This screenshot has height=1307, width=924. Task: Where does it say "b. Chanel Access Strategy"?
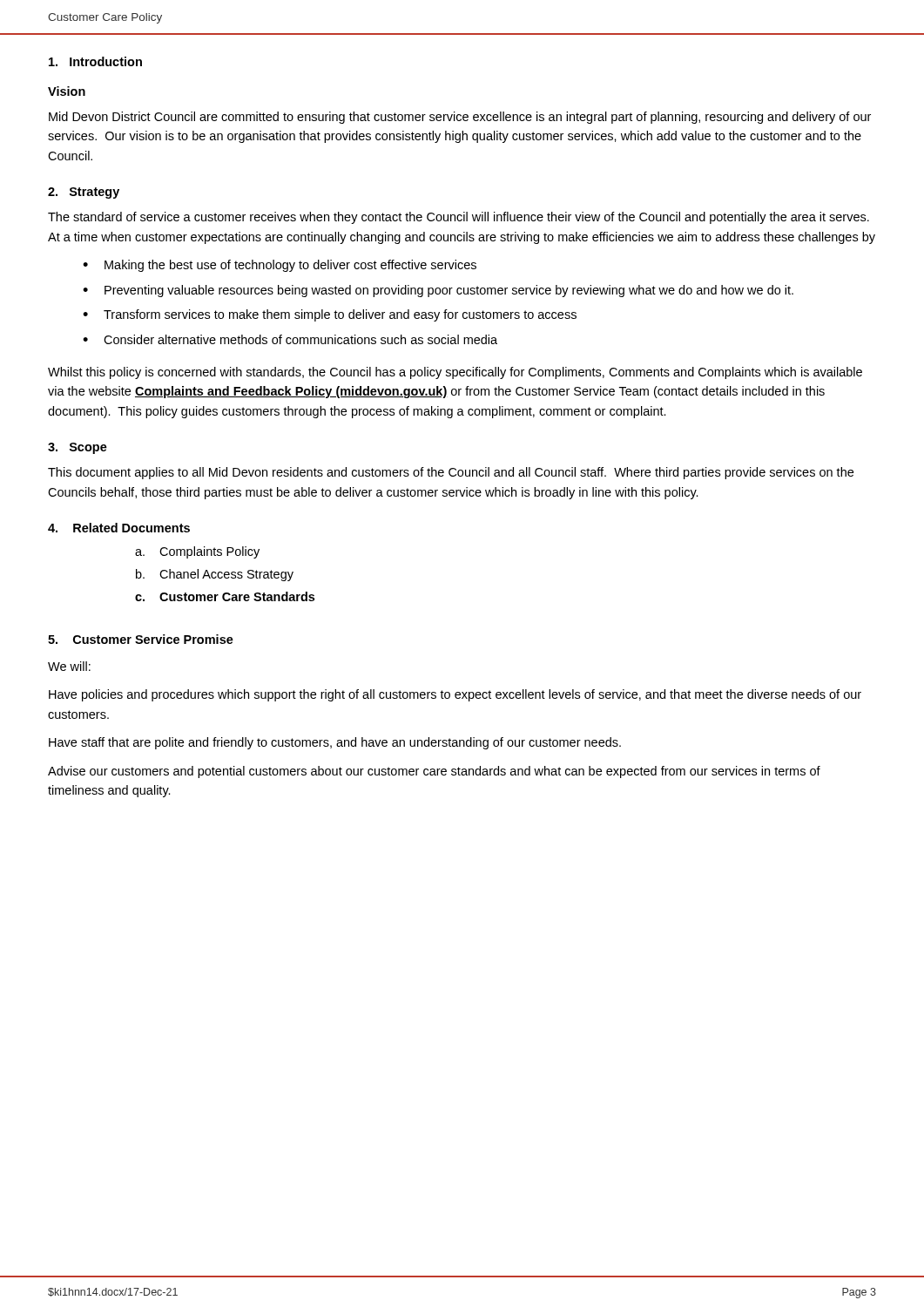[x=214, y=575]
